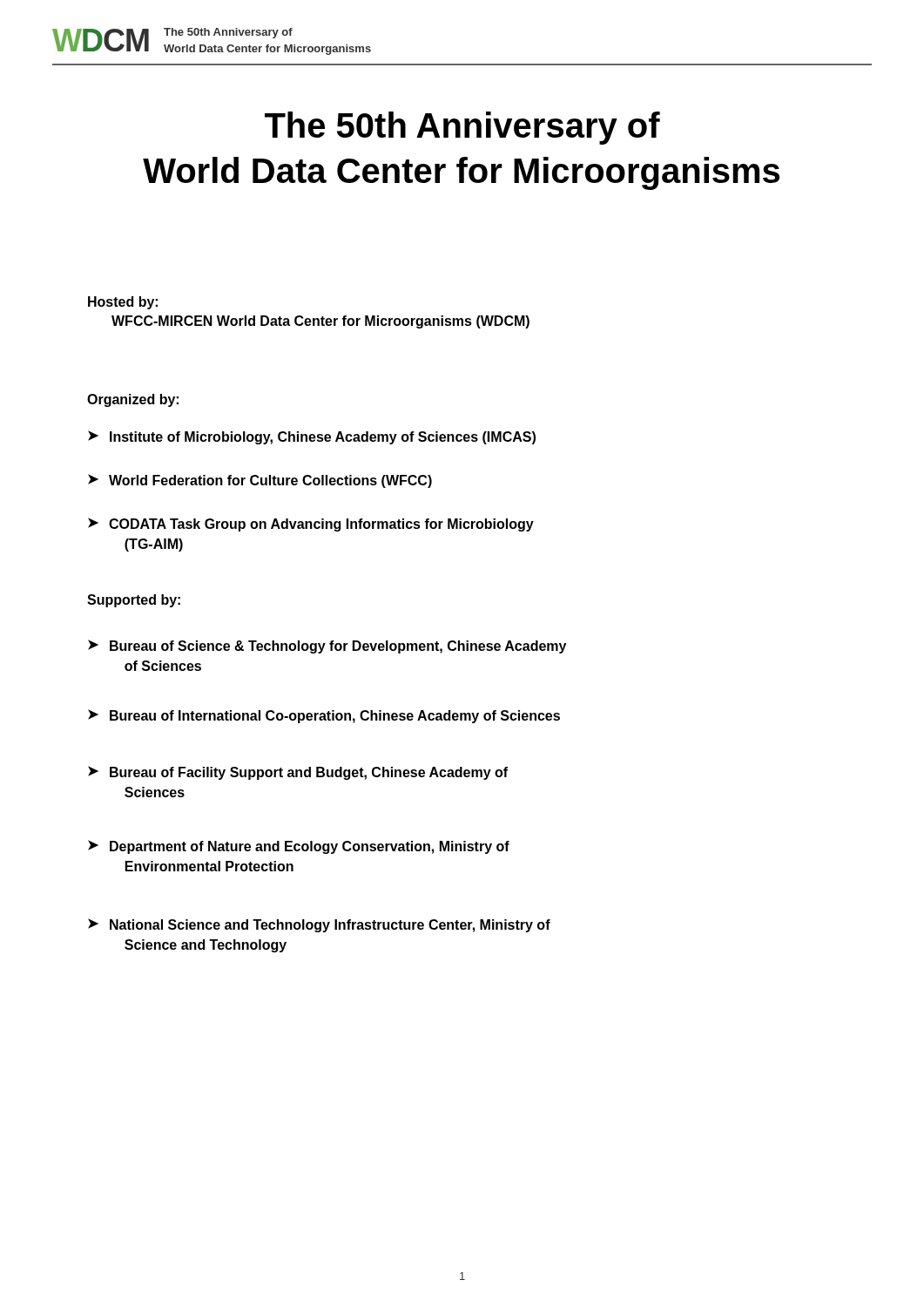Locate the title containing "The 50th Anniversary ofWorld Data Center for Microorganisms"
This screenshot has height=1307, width=924.
(462, 148)
